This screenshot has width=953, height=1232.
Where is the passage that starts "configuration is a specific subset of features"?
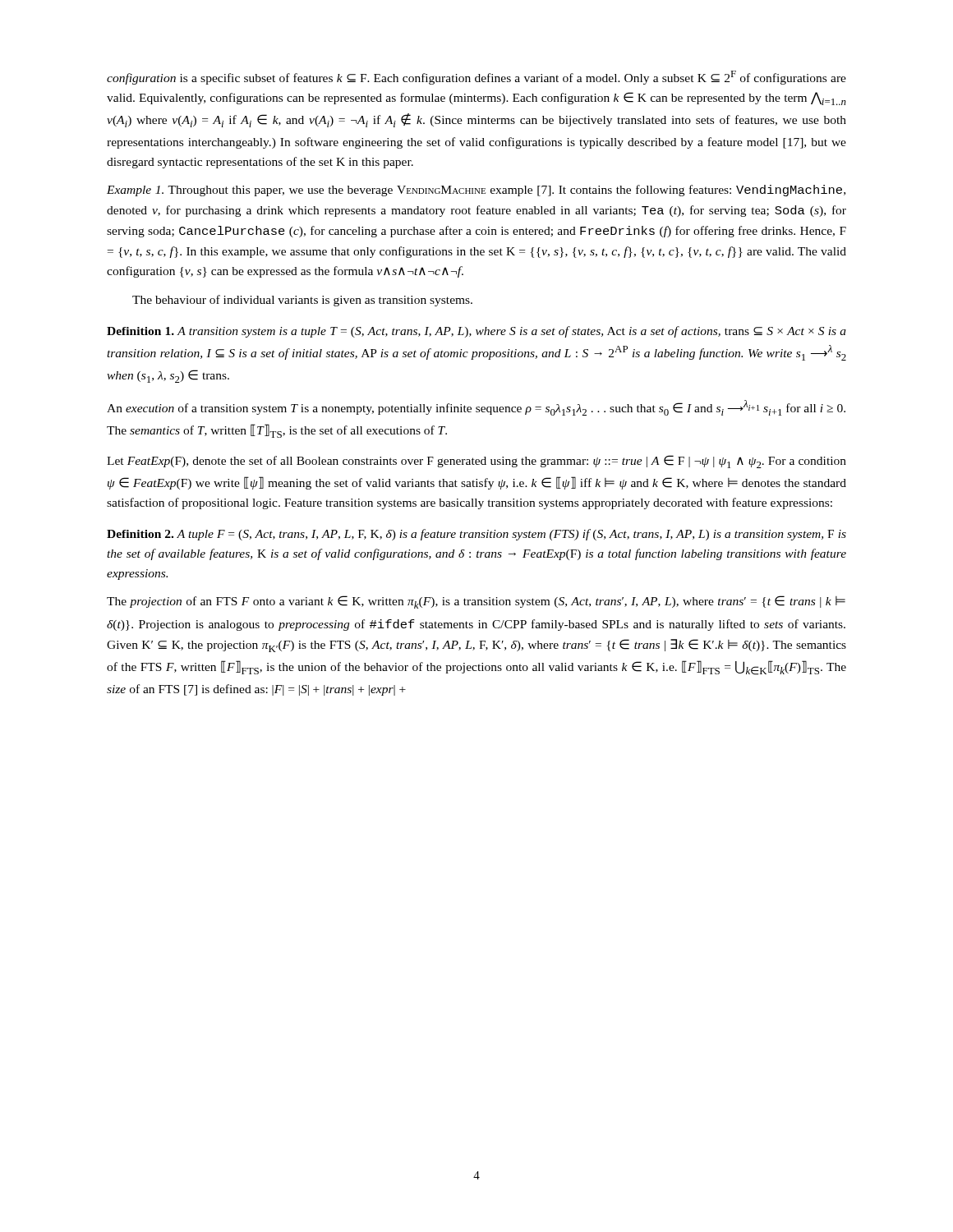click(x=476, y=119)
